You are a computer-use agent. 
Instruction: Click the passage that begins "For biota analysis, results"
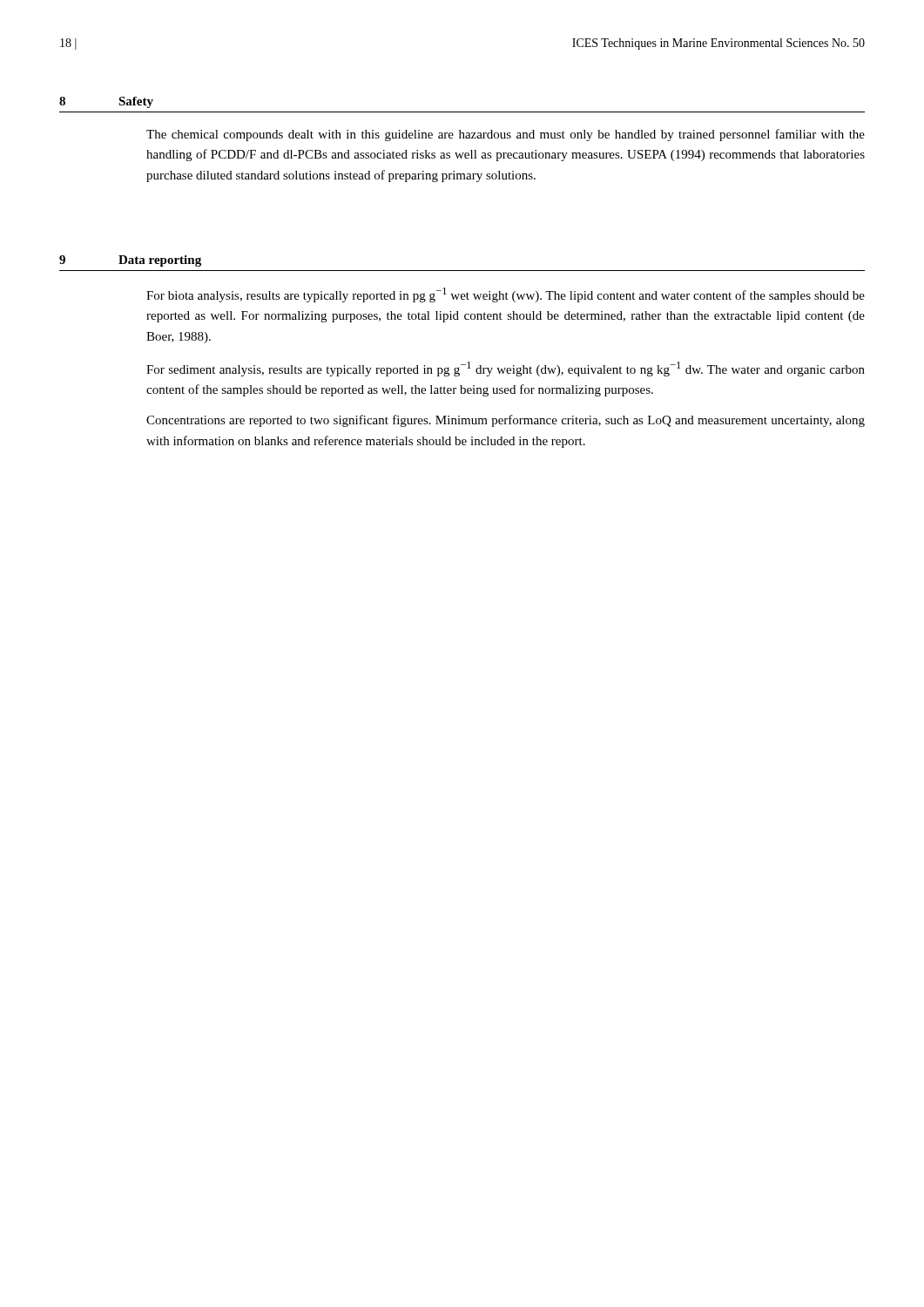coord(506,315)
